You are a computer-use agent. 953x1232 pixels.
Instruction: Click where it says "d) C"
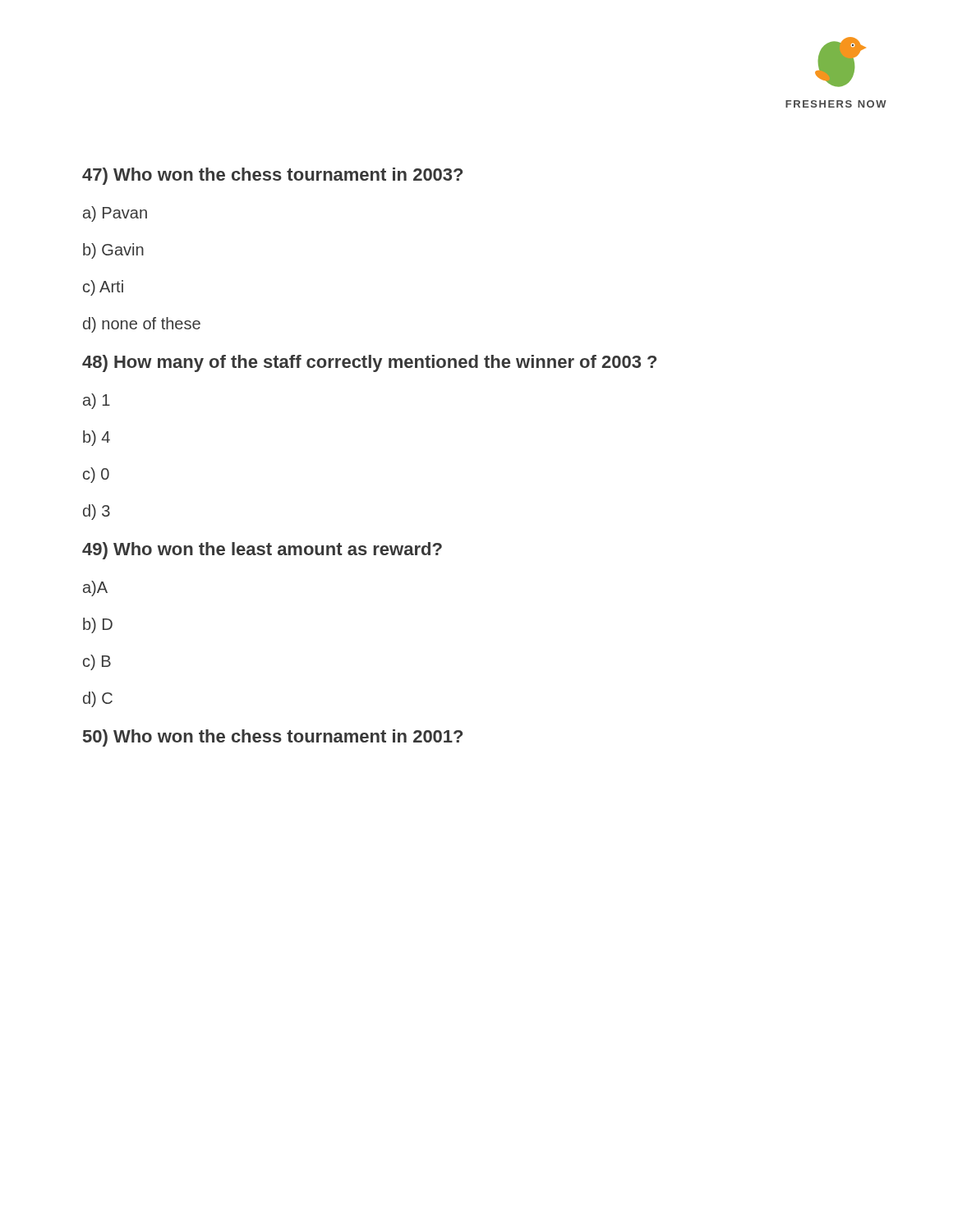click(98, 698)
